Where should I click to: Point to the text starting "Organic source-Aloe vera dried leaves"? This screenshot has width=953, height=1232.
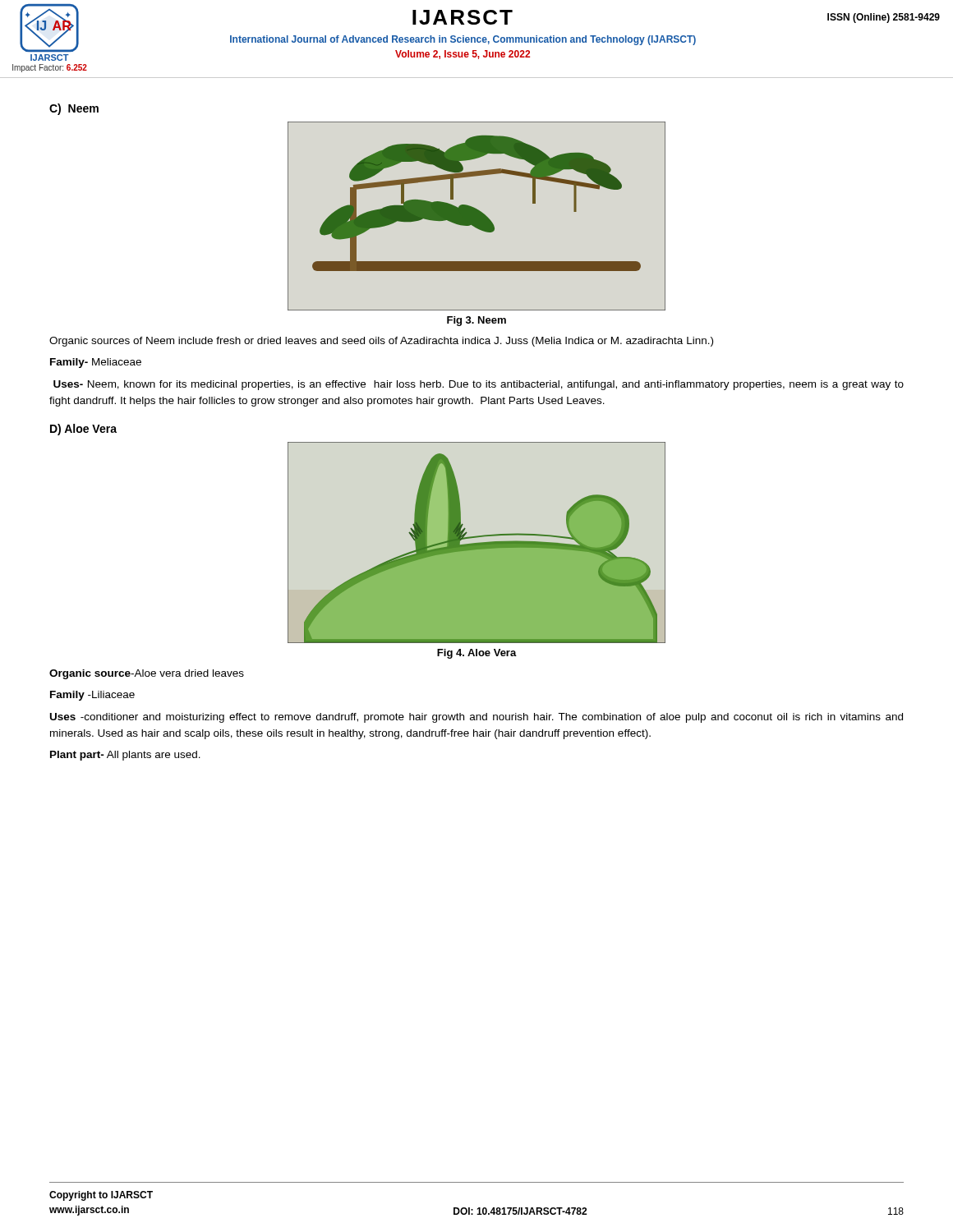[147, 673]
